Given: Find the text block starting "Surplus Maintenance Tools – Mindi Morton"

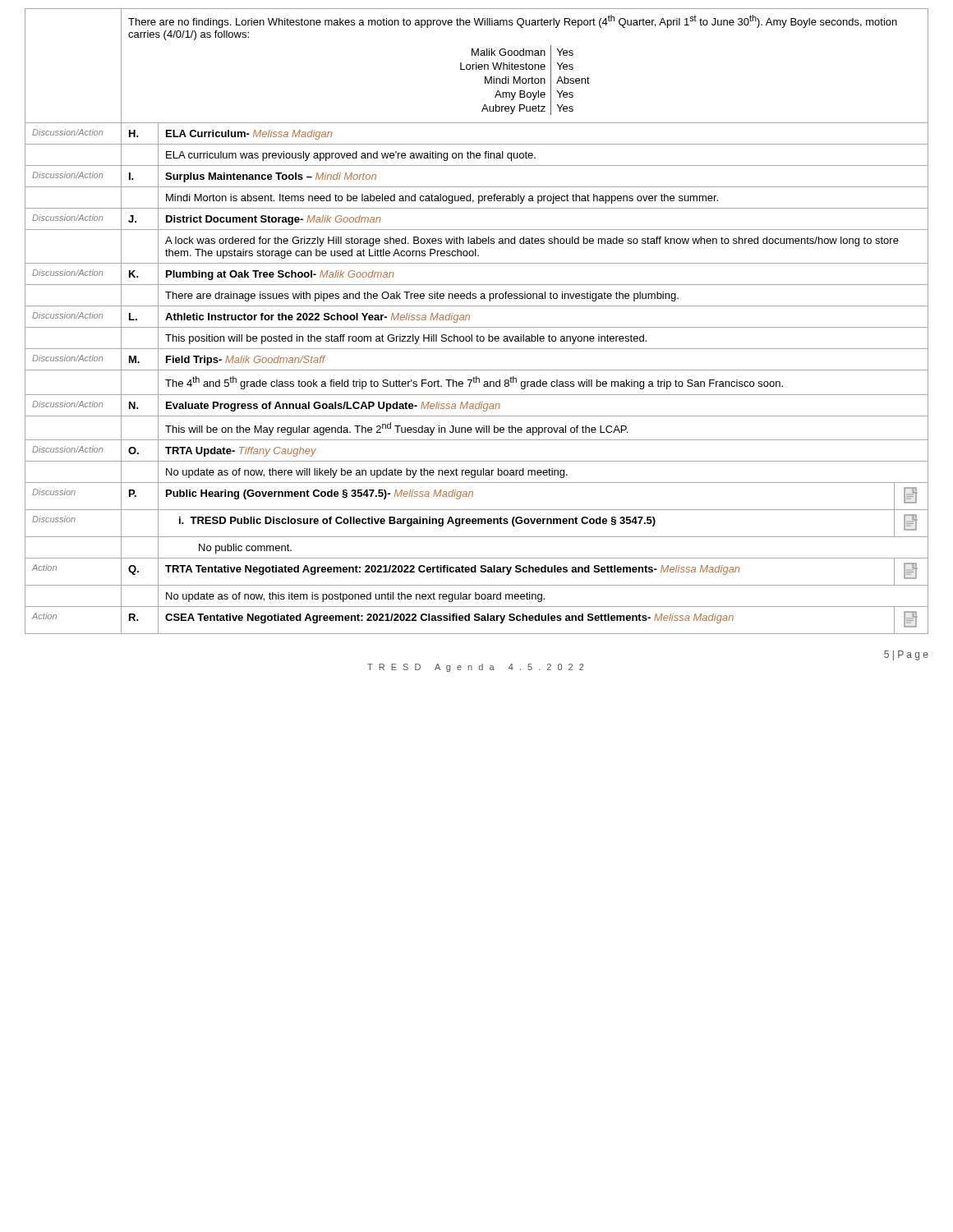Looking at the screenshot, I should click(271, 176).
